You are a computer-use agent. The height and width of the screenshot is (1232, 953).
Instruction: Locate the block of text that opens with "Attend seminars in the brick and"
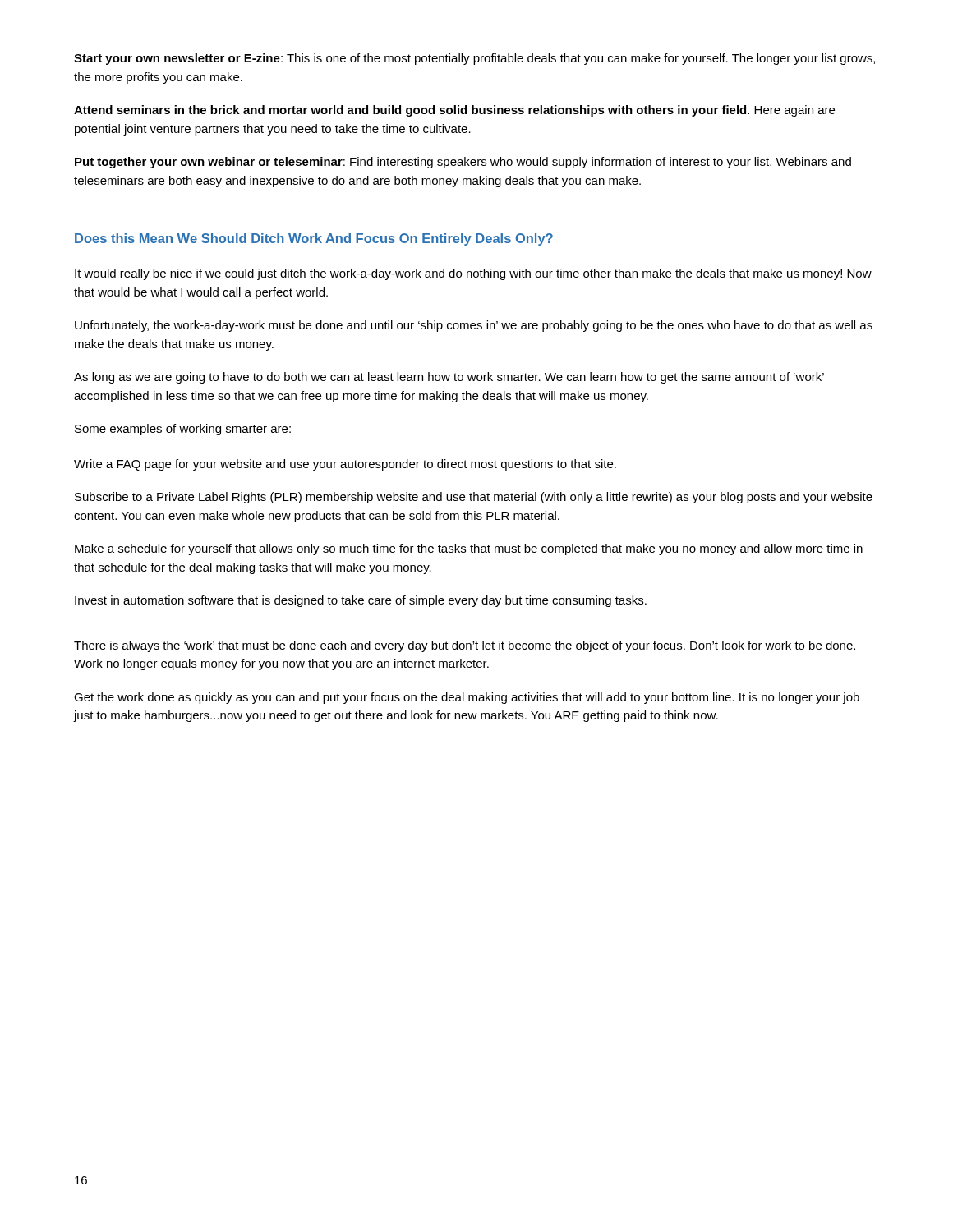tap(455, 119)
